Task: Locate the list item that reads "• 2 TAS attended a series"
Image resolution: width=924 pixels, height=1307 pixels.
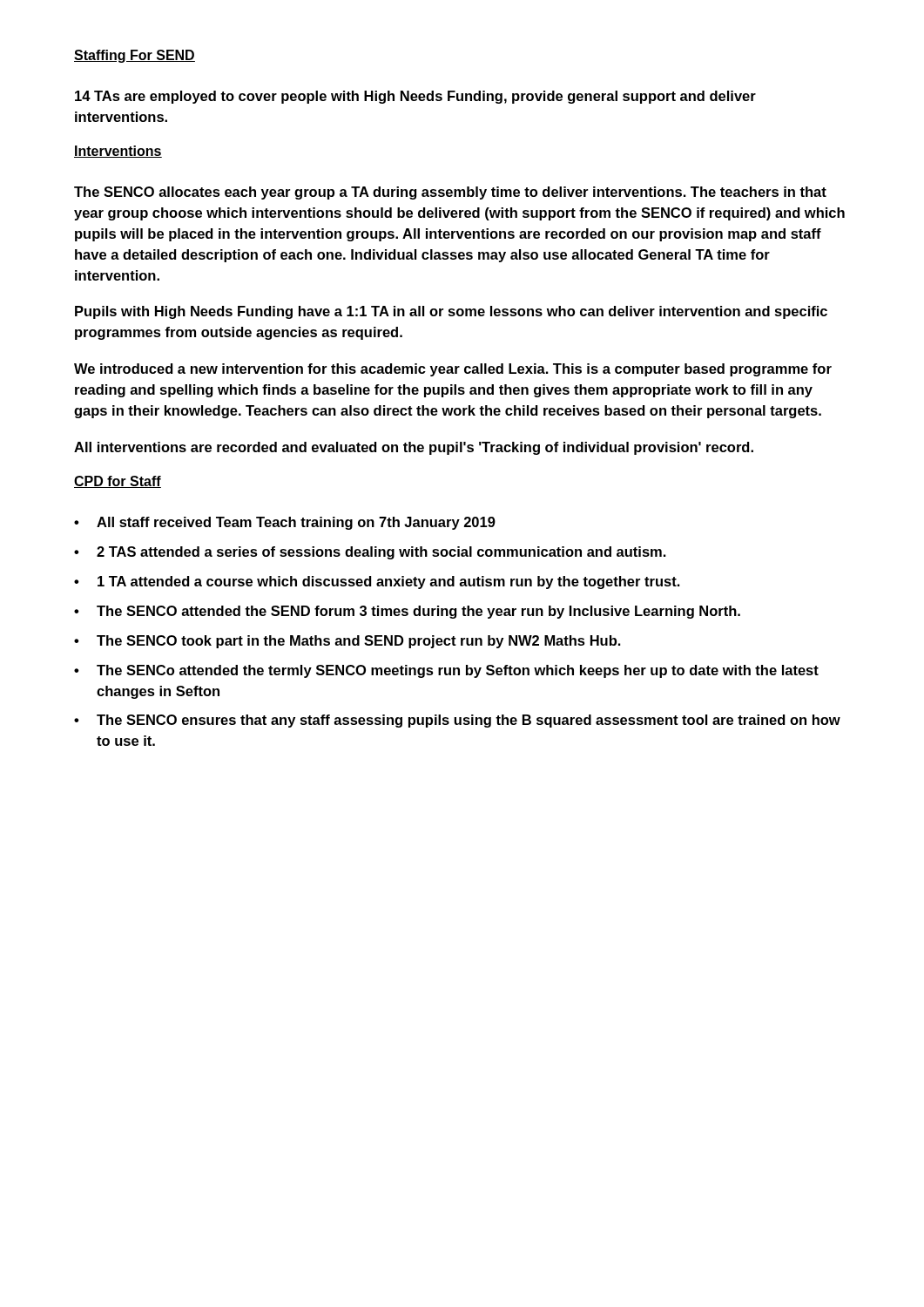Action: coord(460,552)
